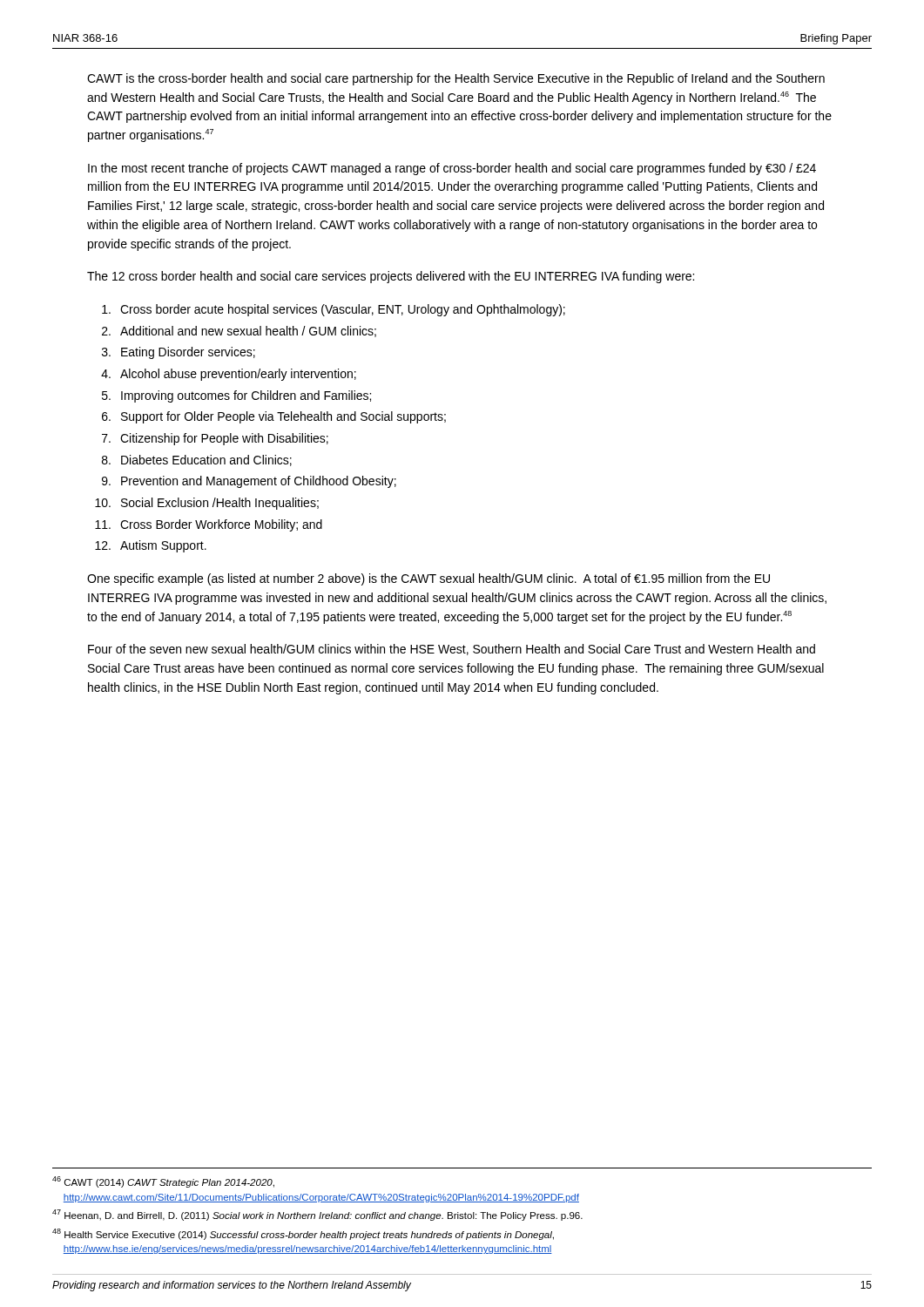The height and width of the screenshot is (1307, 924).
Task: Click on the text block that reads "In the most recent tranche of projects CAWT"
Action: pos(456,206)
